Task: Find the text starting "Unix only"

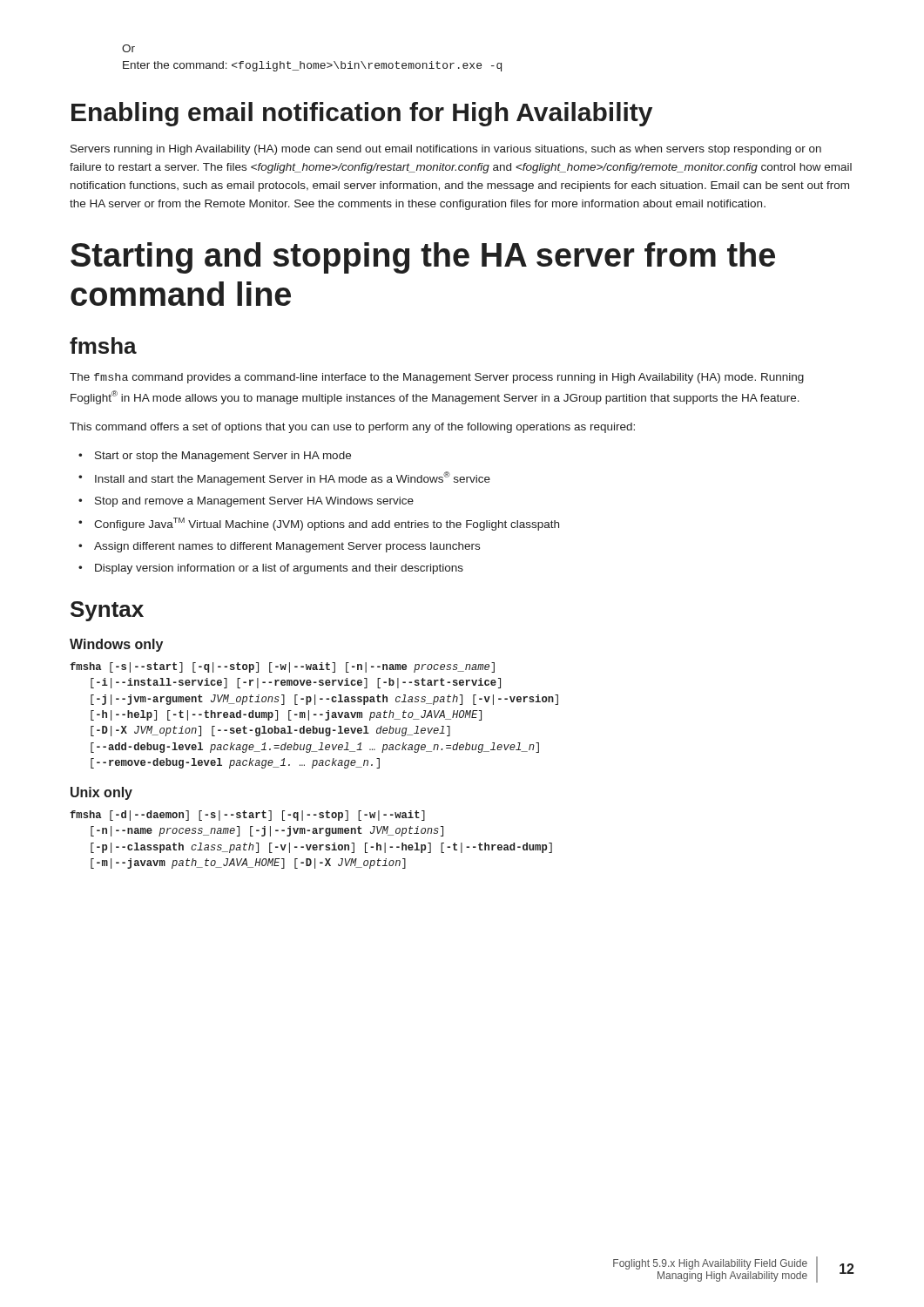Action: pyautogui.click(x=101, y=793)
